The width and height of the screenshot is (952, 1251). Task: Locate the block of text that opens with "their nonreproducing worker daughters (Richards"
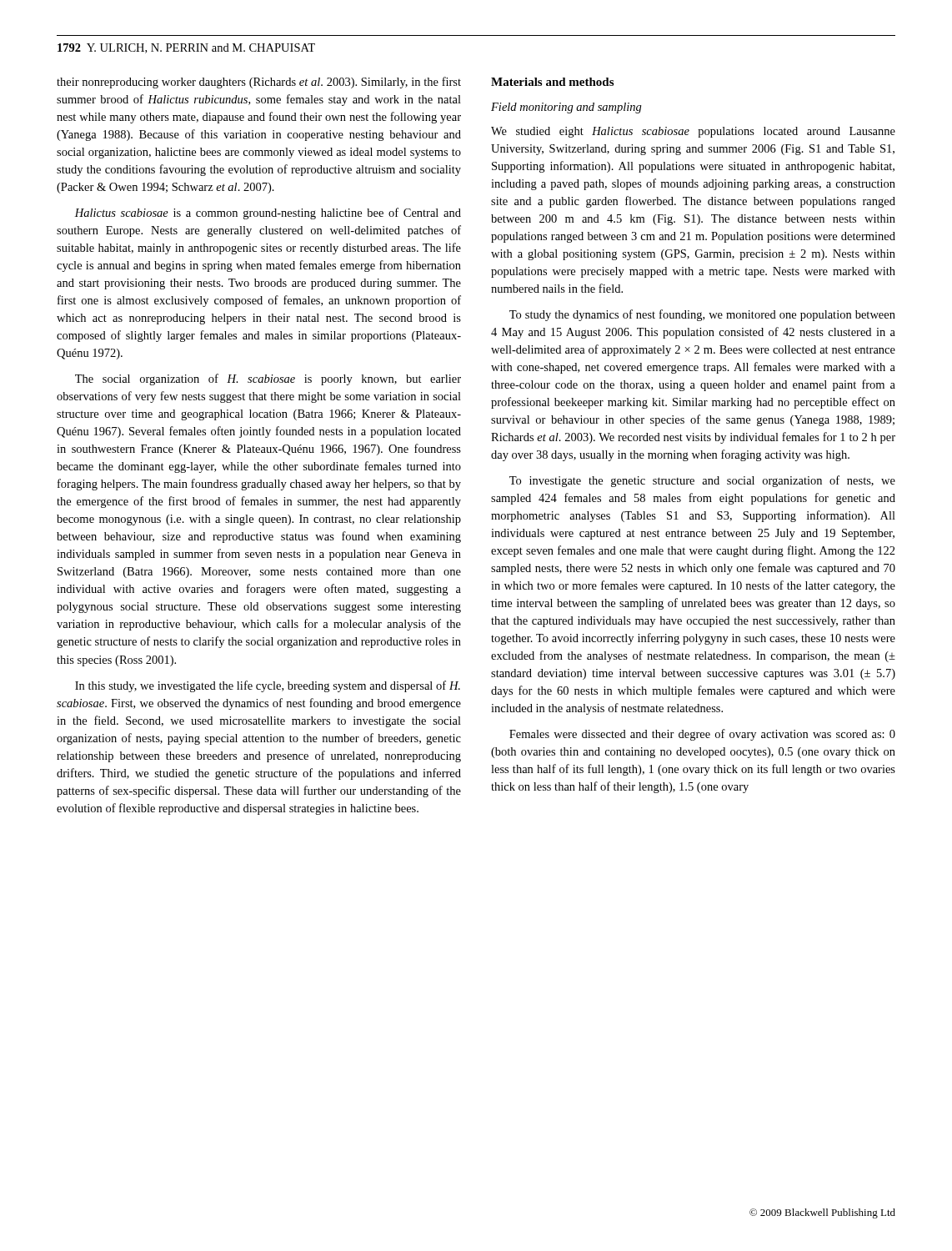click(259, 135)
